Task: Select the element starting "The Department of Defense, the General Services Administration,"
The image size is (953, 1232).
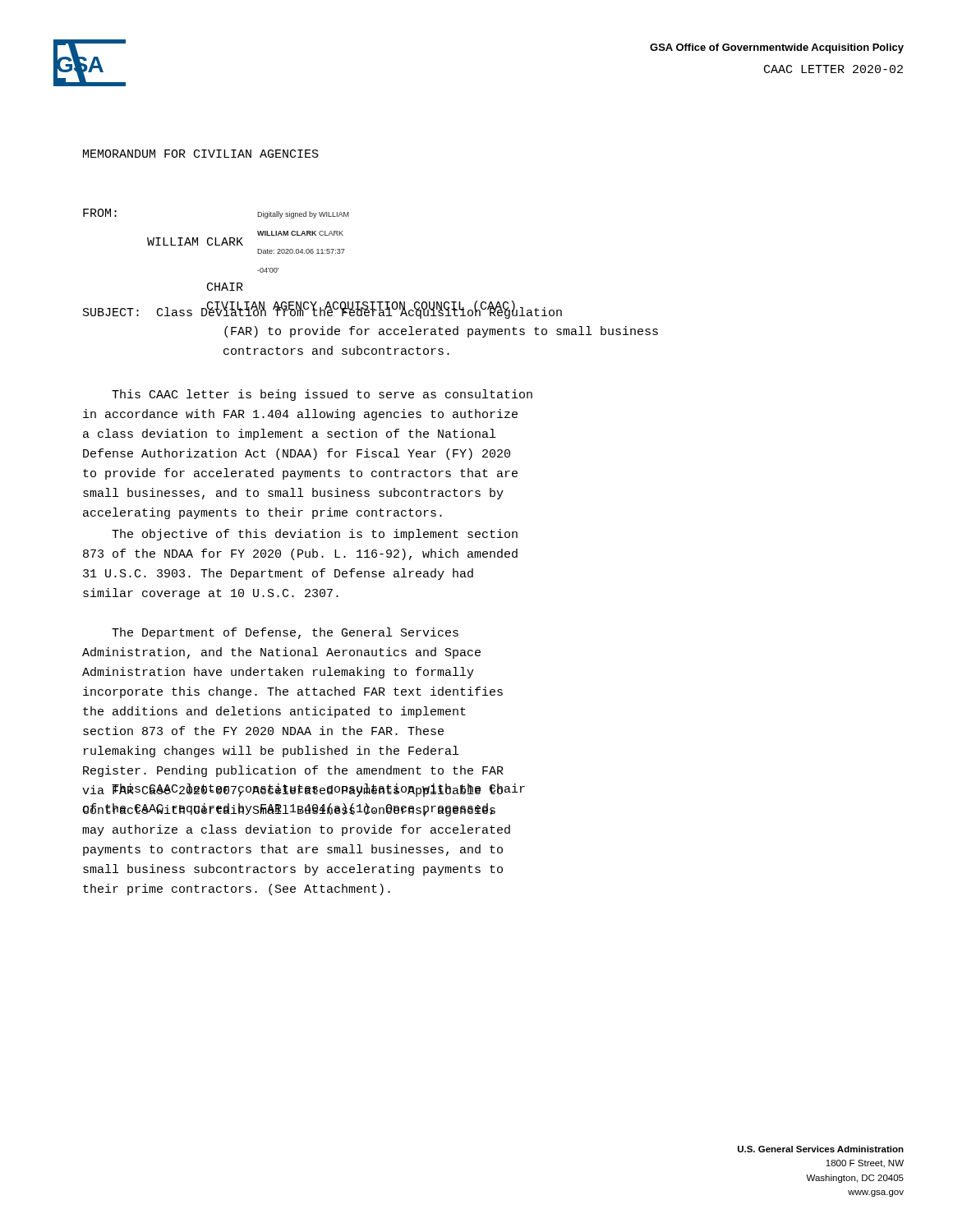Action: (297, 762)
